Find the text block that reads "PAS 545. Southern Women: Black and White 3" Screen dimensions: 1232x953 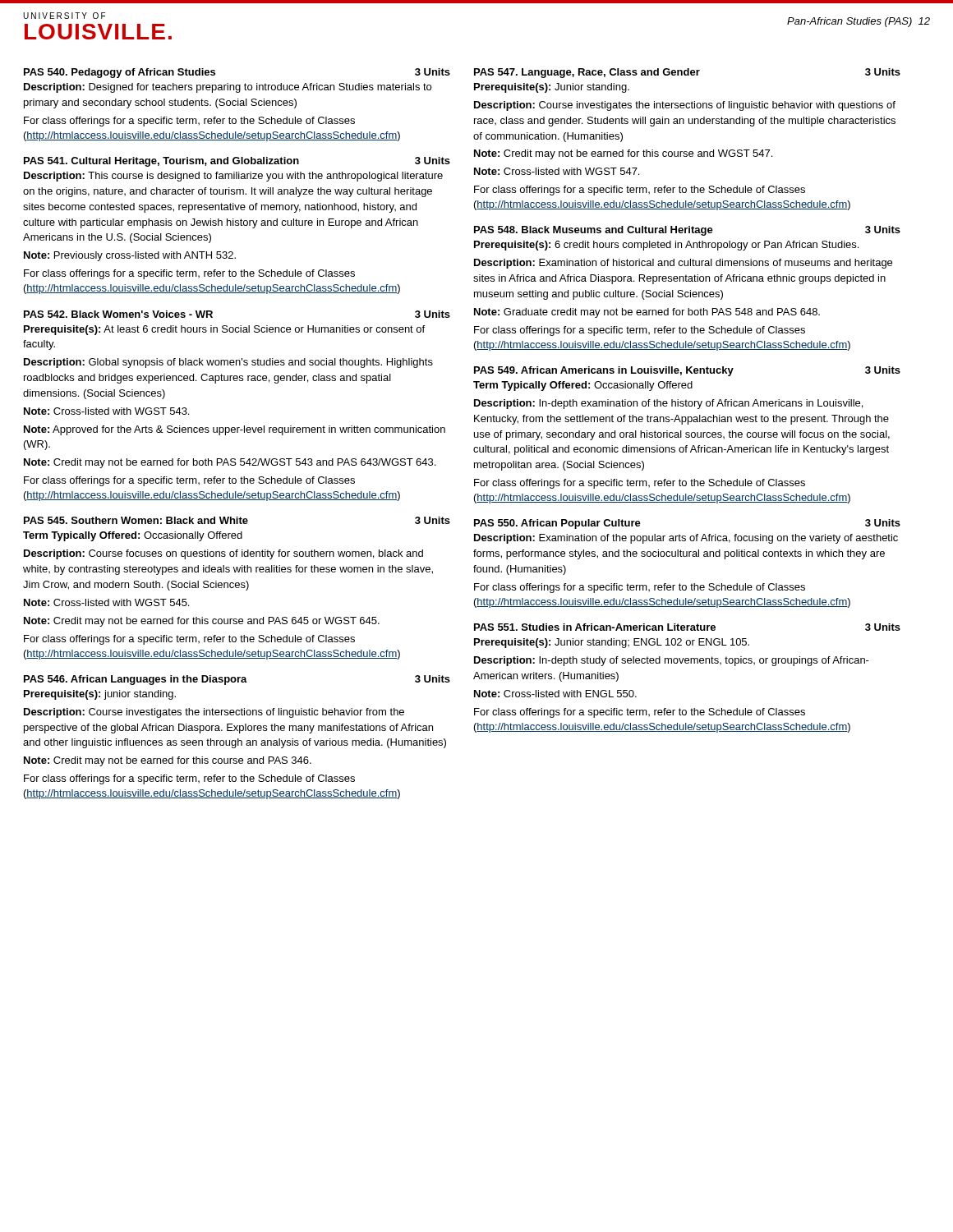coord(237,588)
